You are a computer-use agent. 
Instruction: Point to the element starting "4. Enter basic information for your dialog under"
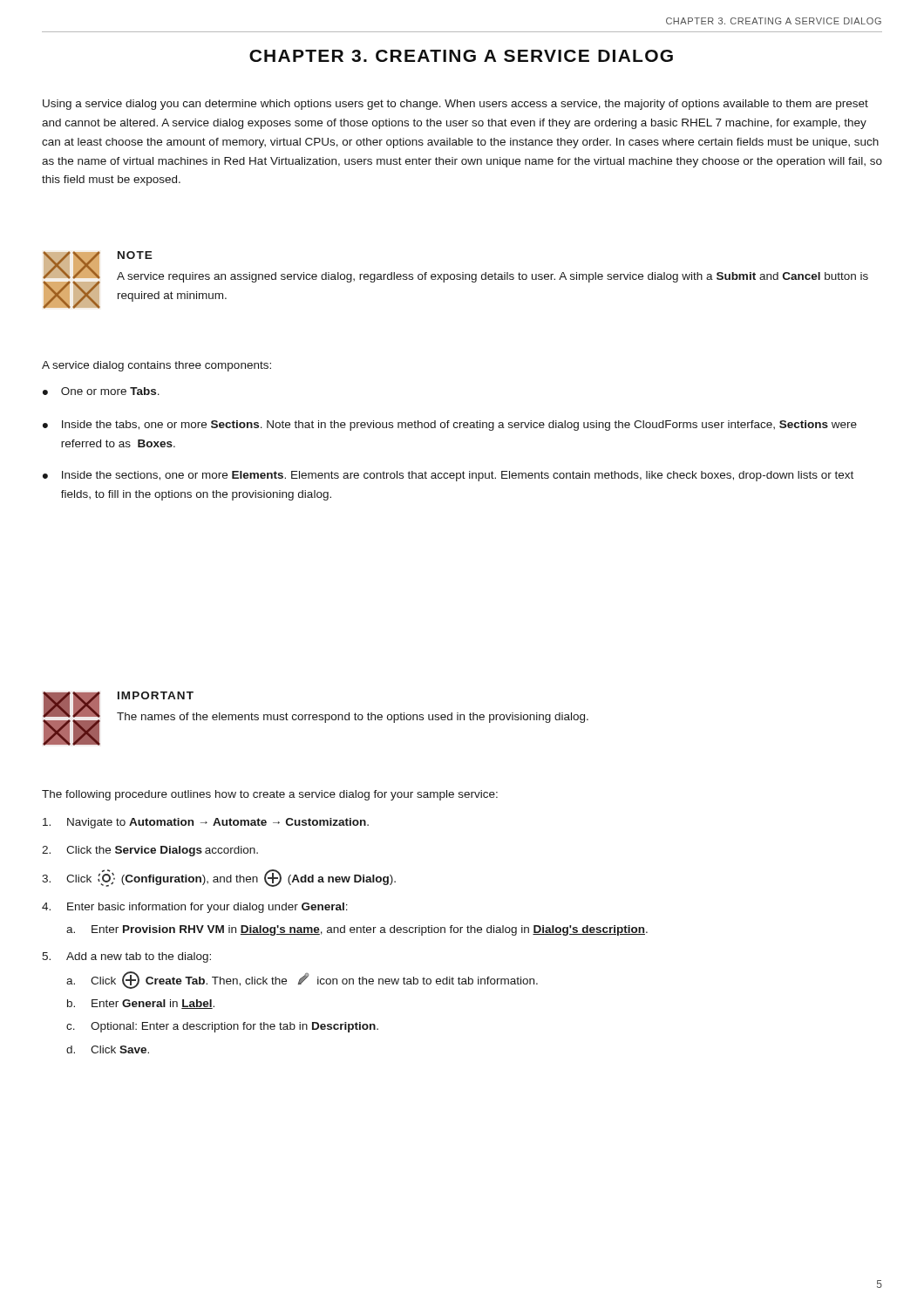(462, 918)
